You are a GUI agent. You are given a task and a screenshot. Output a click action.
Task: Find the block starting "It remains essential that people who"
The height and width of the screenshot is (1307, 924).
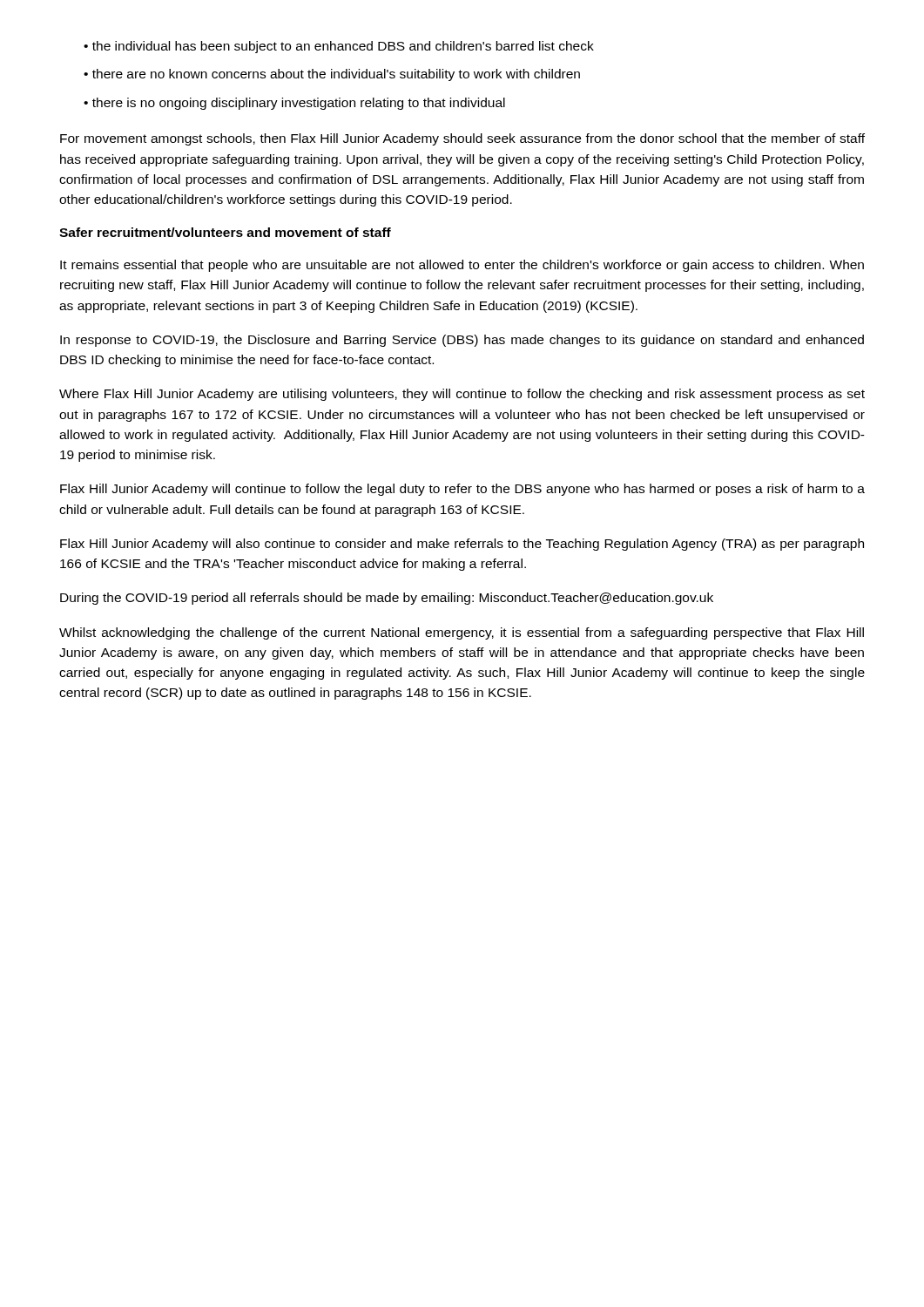(x=462, y=285)
